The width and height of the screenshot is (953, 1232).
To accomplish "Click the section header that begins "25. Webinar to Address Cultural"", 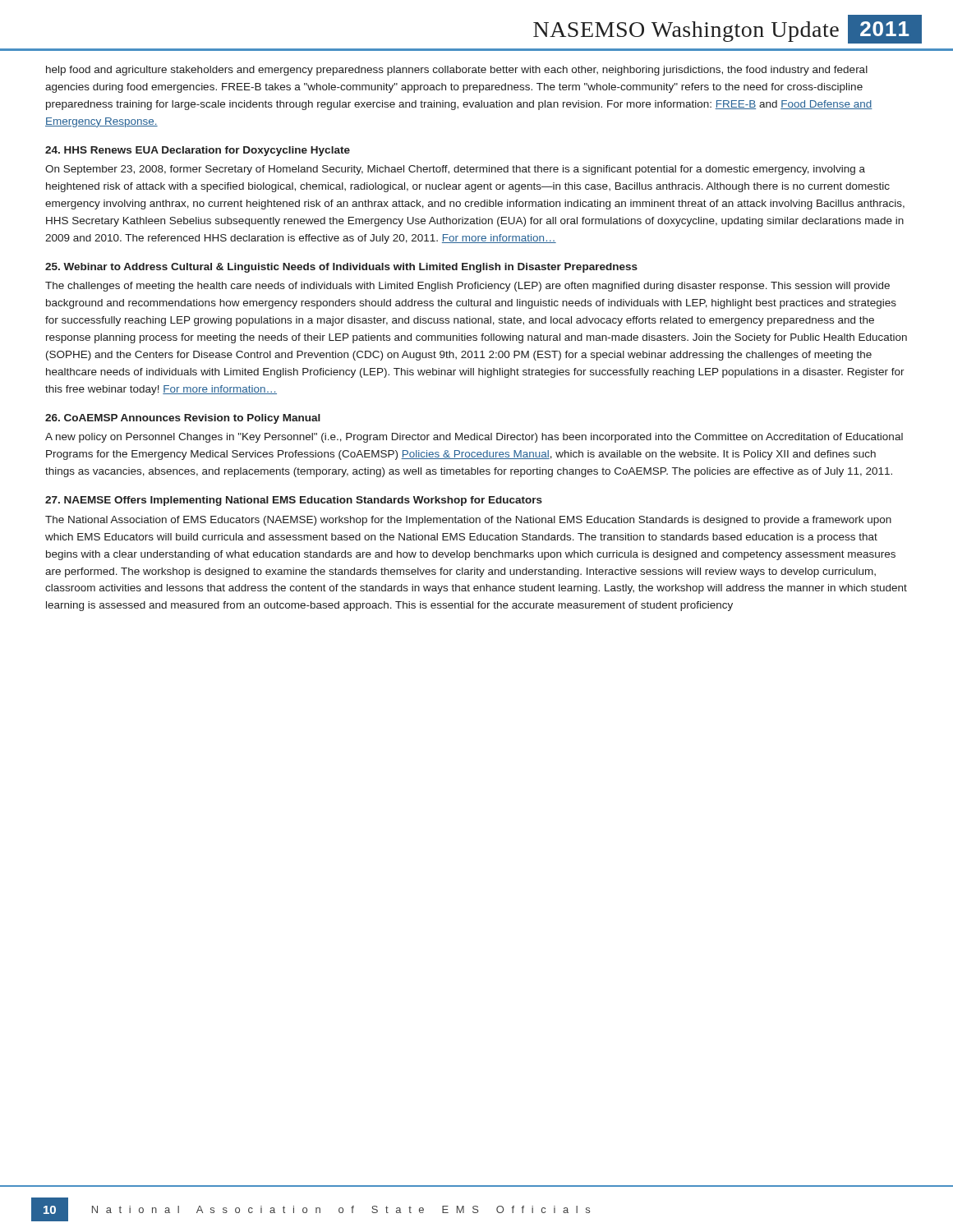I will tap(341, 266).
